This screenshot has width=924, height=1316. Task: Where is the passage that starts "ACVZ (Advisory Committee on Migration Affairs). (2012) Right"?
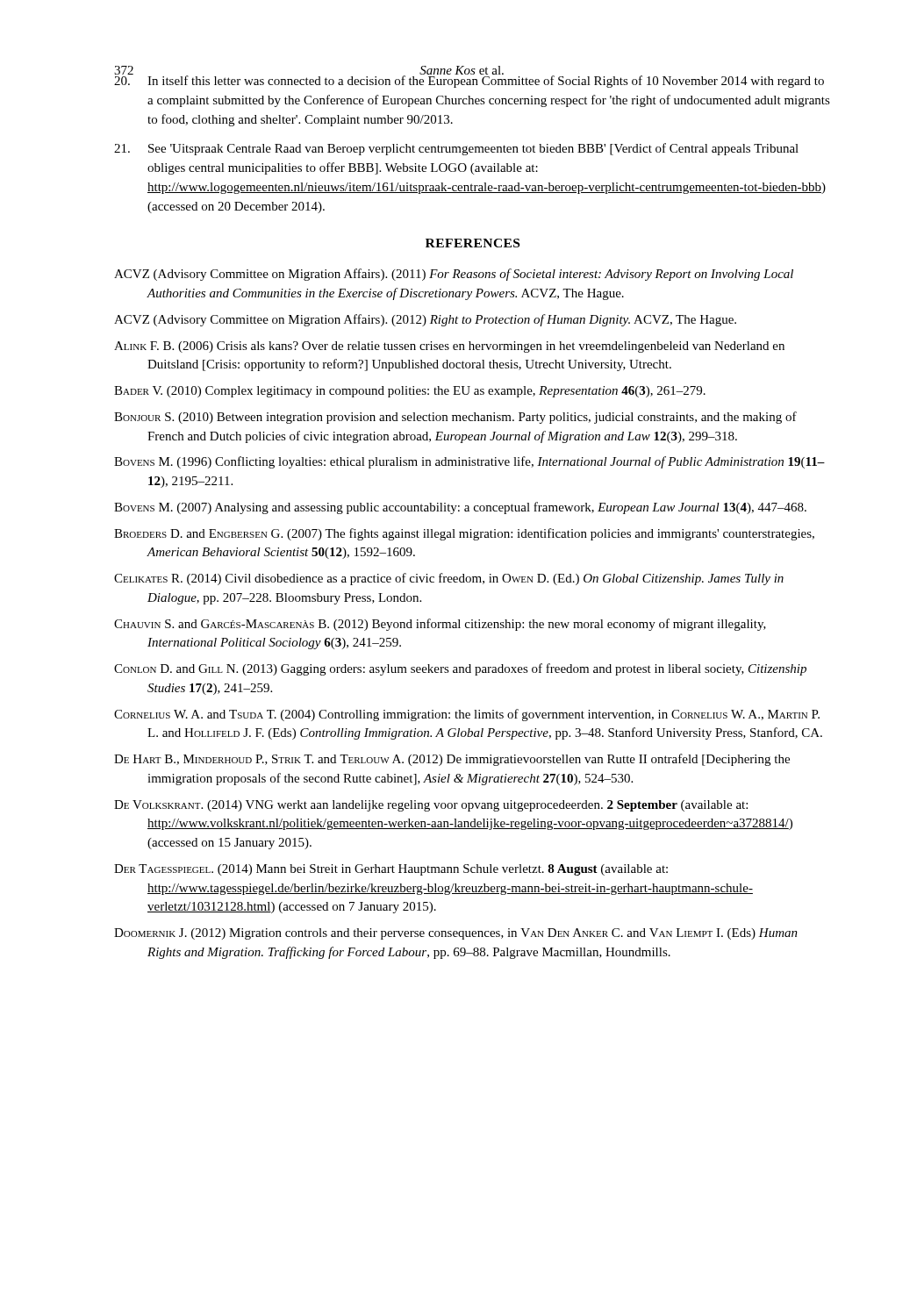[426, 319]
